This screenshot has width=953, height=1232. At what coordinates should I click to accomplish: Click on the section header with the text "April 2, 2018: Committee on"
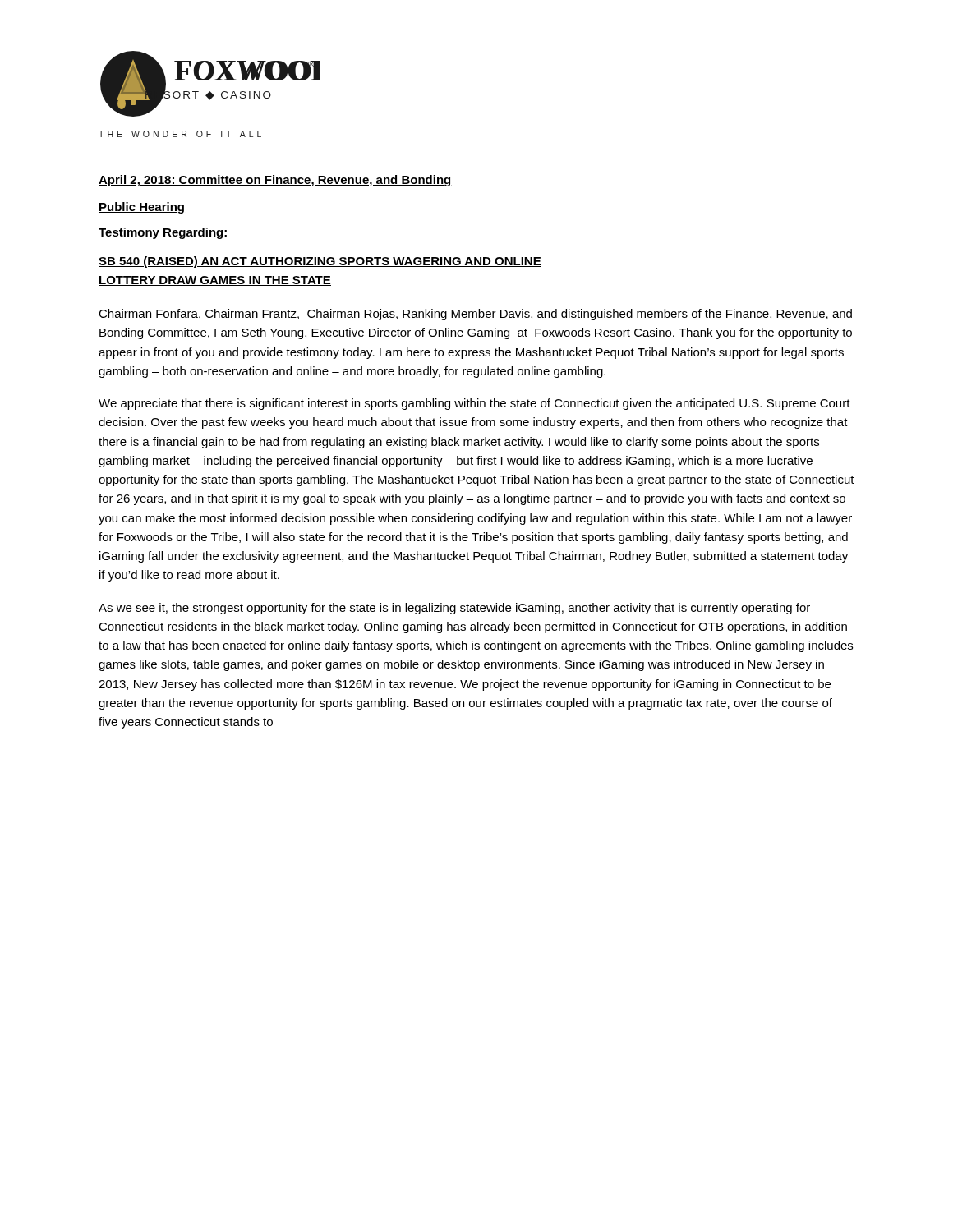tap(275, 179)
